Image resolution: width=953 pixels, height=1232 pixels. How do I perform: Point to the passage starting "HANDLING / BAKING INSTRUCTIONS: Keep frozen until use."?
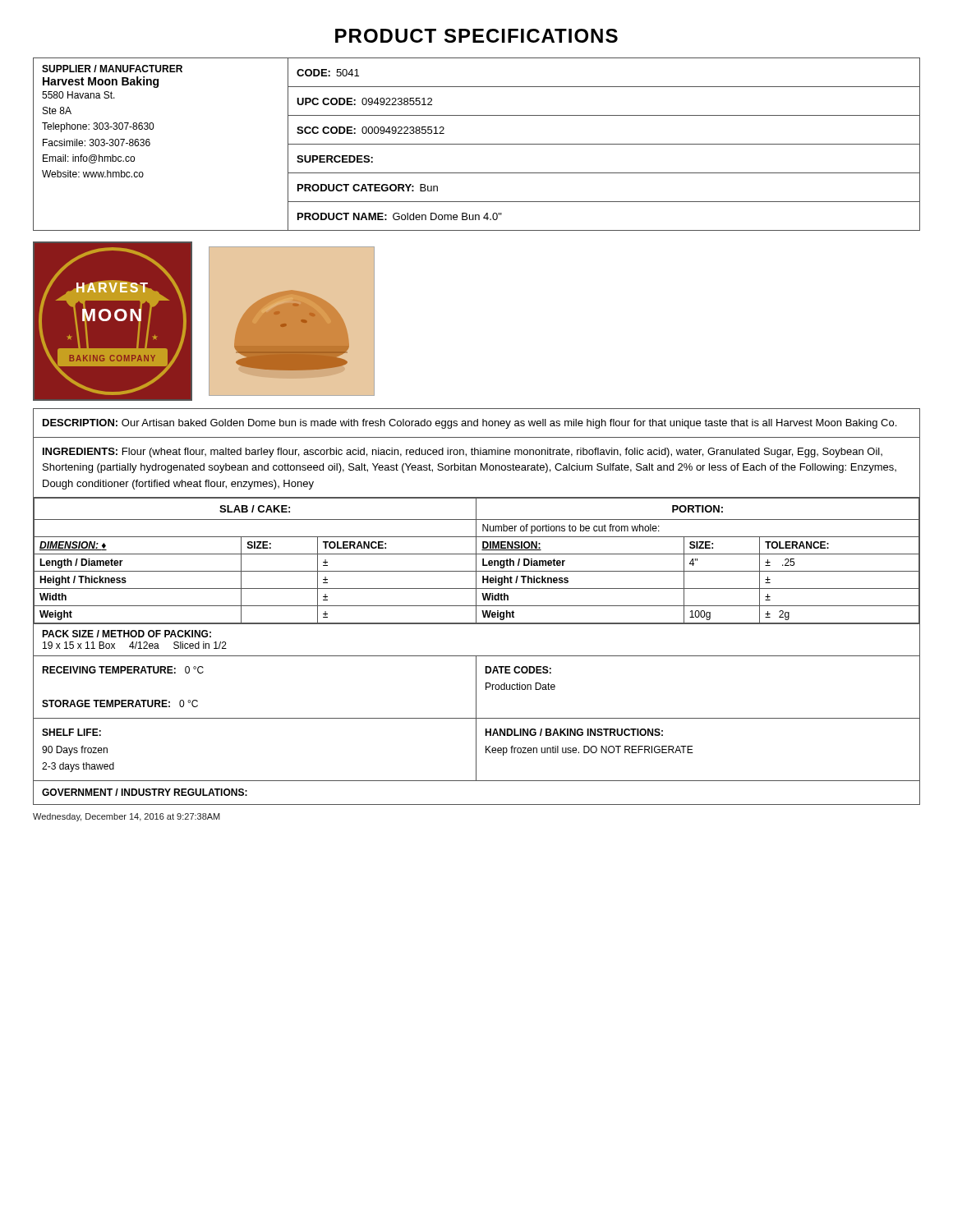pos(589,741)
